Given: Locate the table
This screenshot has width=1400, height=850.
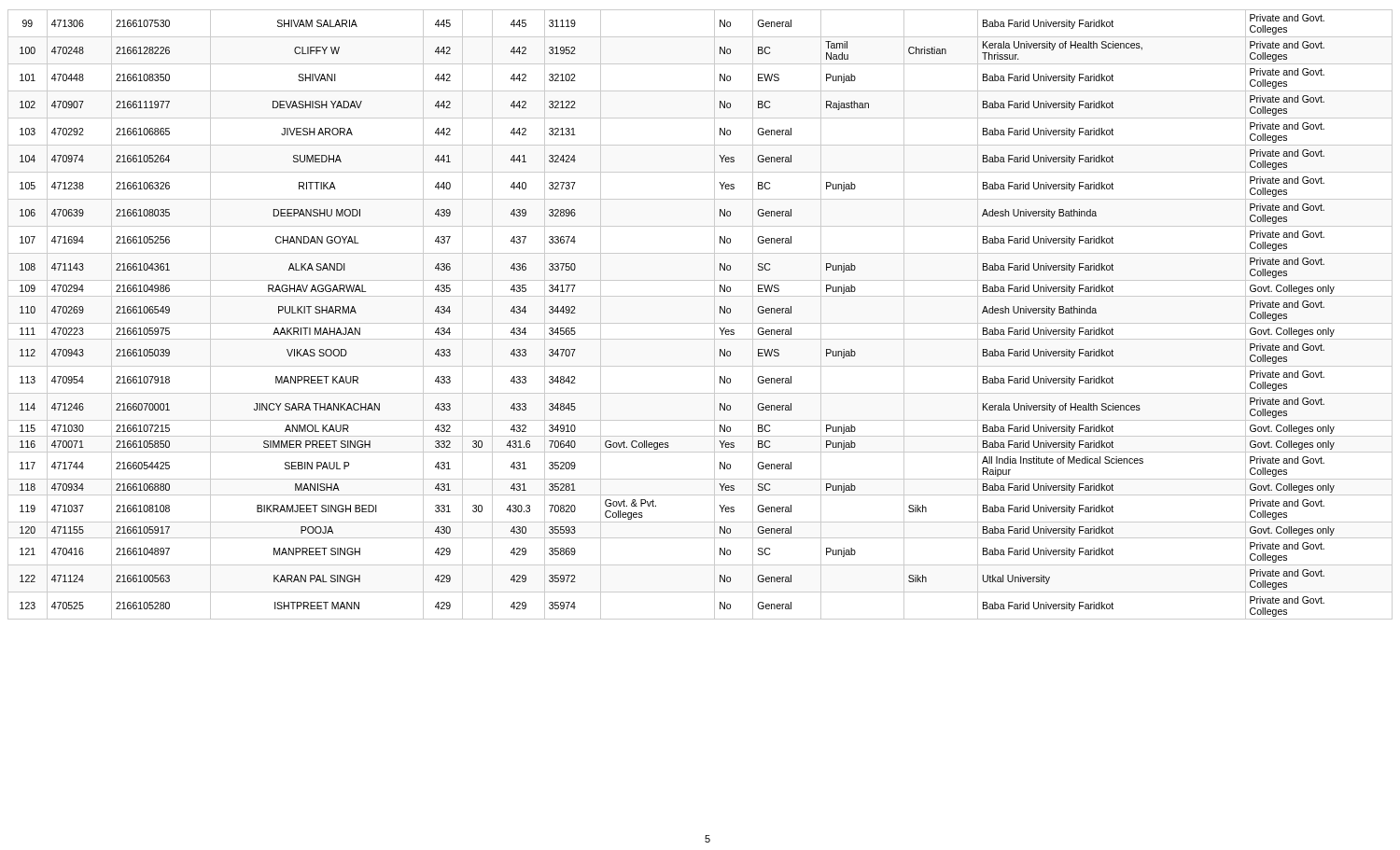Looking at the screenshot, I should click(x=700, y=314).
